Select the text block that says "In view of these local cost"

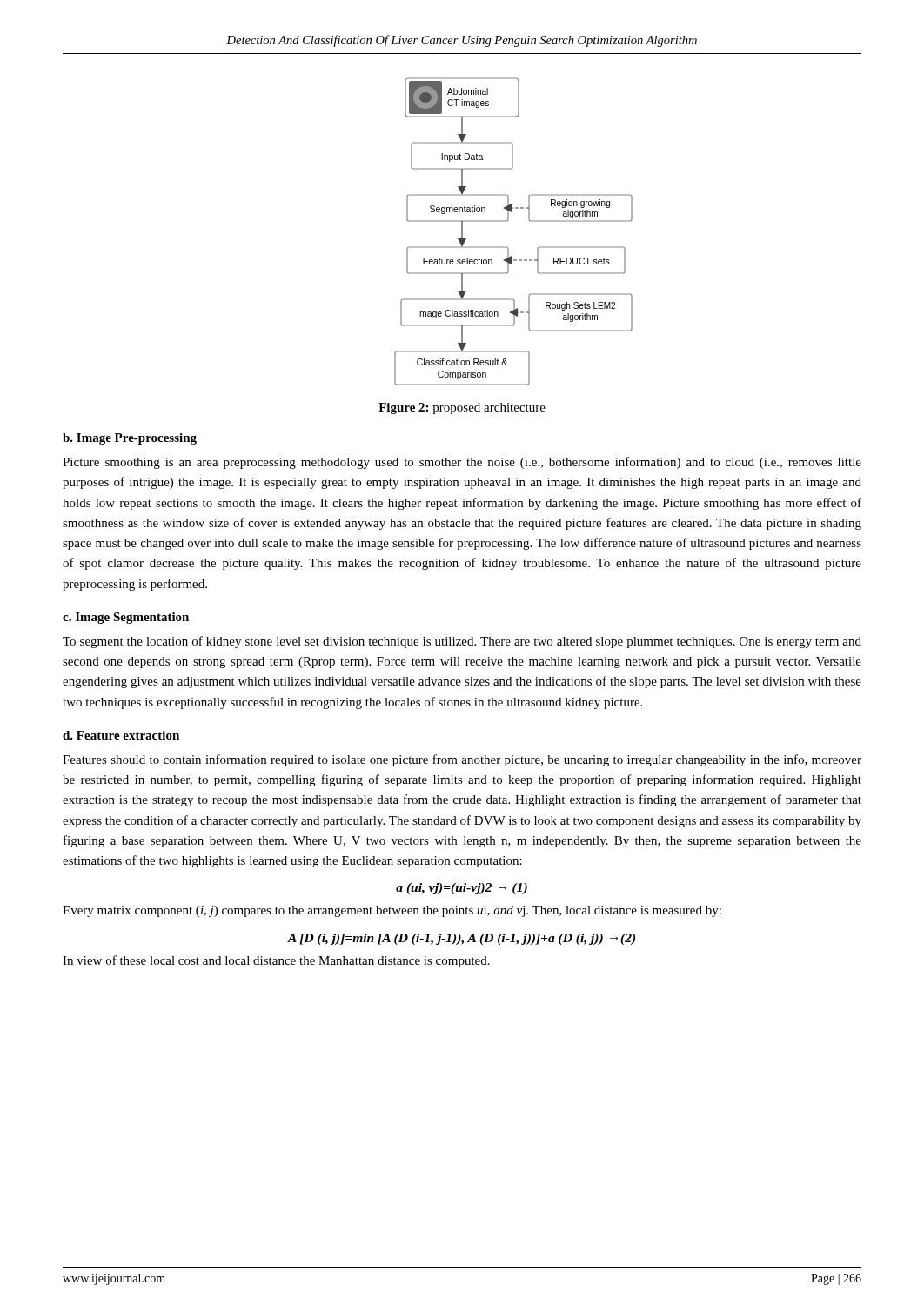(276, 960)
